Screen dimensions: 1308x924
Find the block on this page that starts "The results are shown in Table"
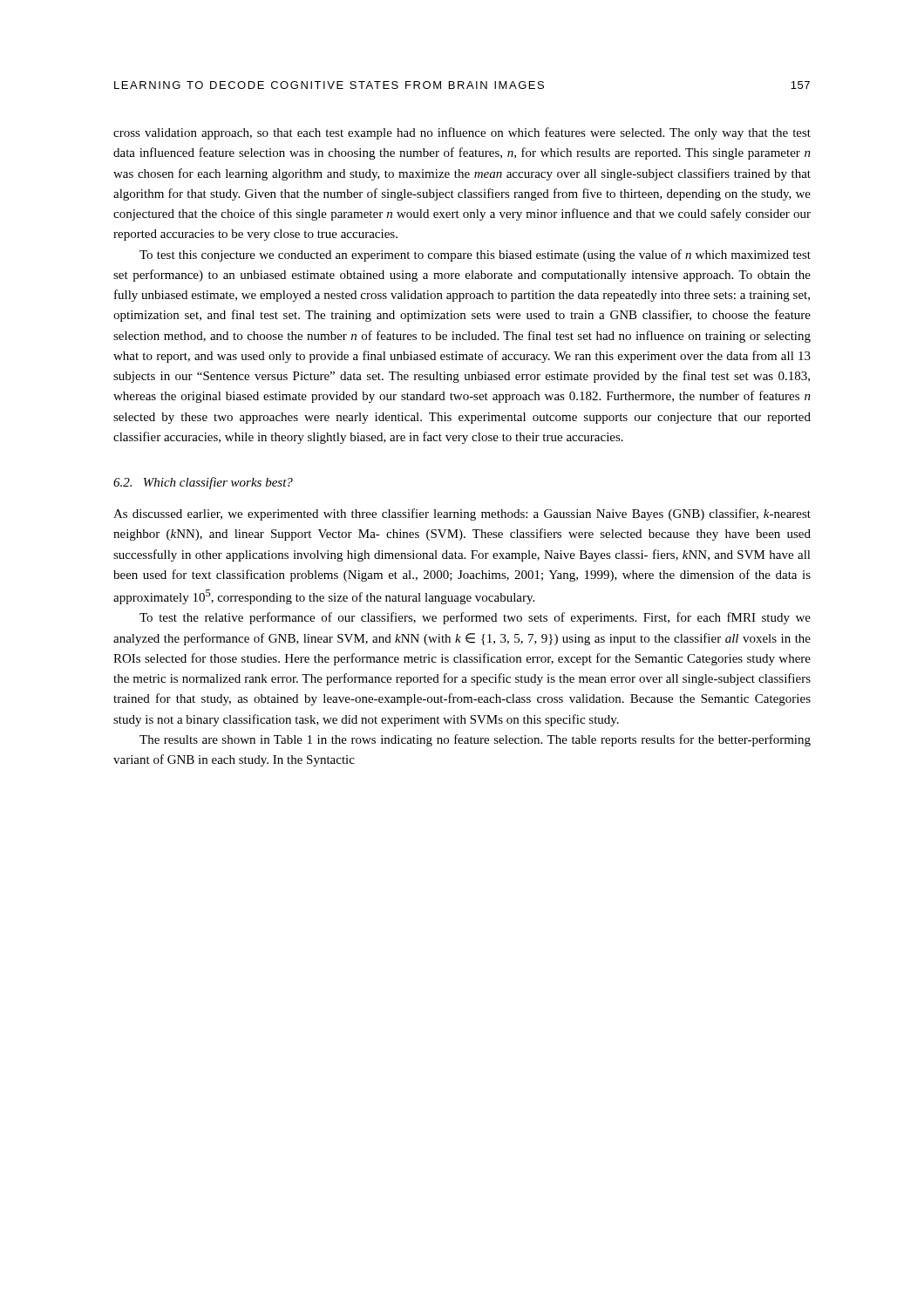(462, 750)
